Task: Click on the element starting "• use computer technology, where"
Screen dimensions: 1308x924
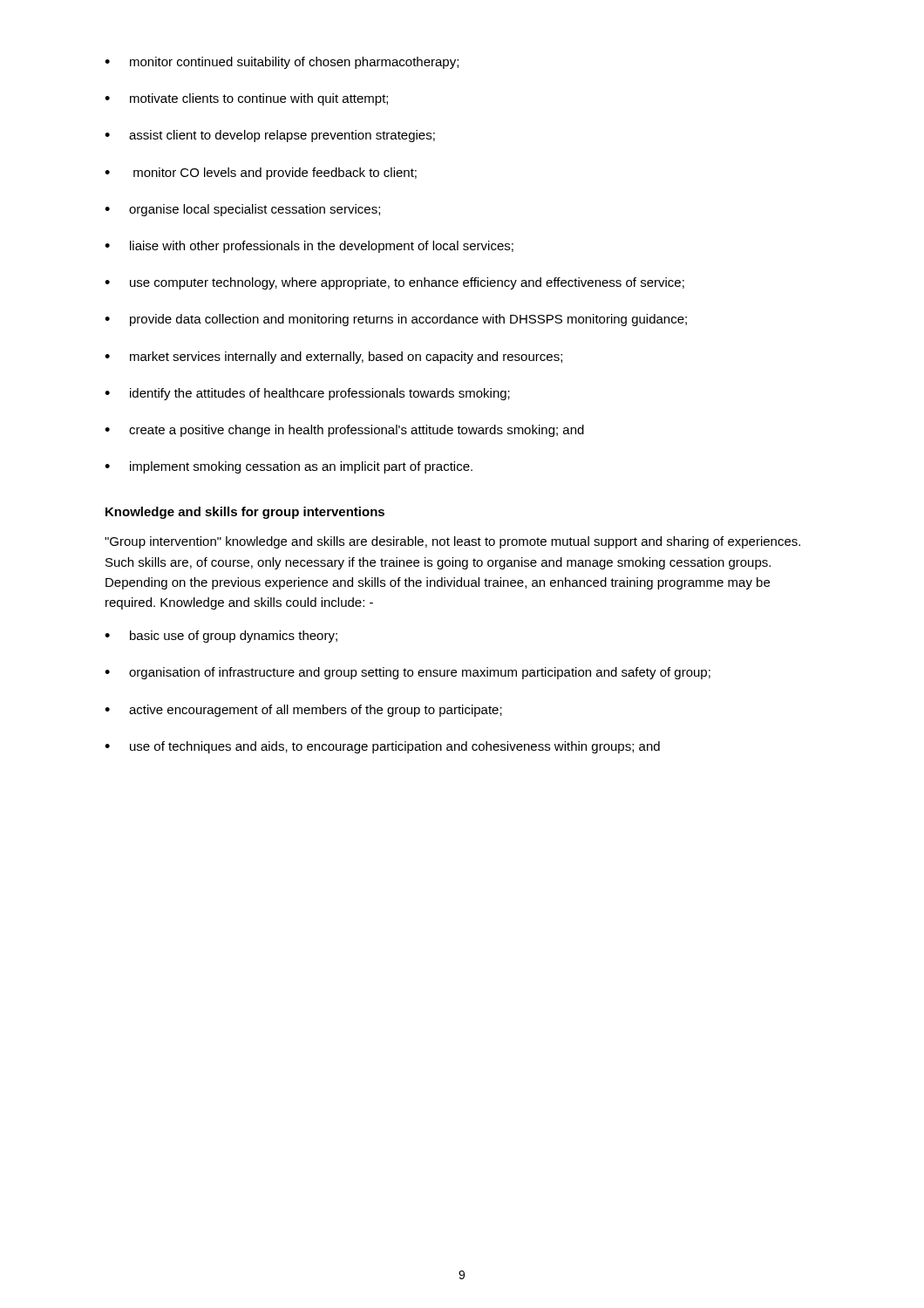Action: coord(462,284)
